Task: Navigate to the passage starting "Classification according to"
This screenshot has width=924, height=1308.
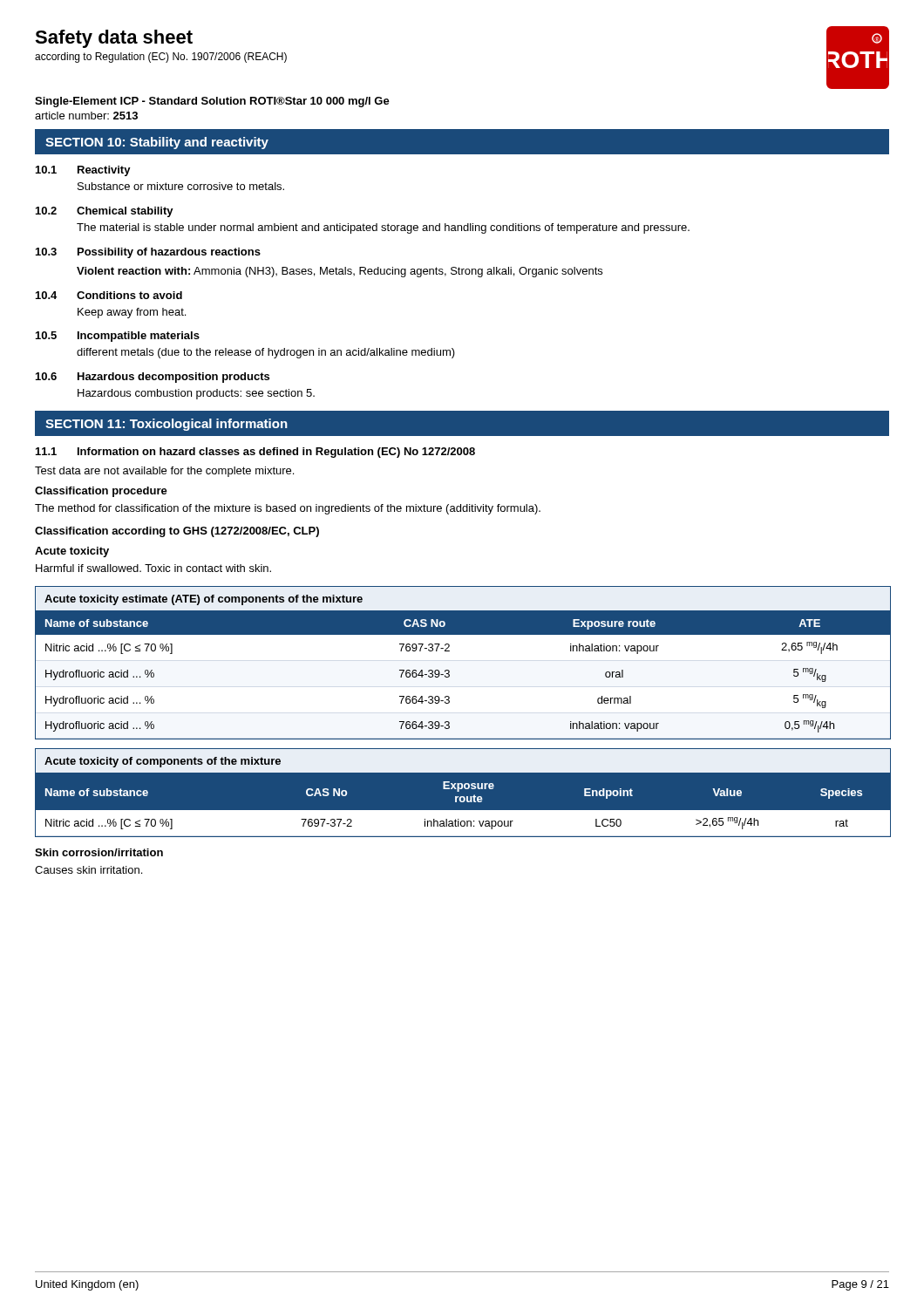Action: (177, 532)
